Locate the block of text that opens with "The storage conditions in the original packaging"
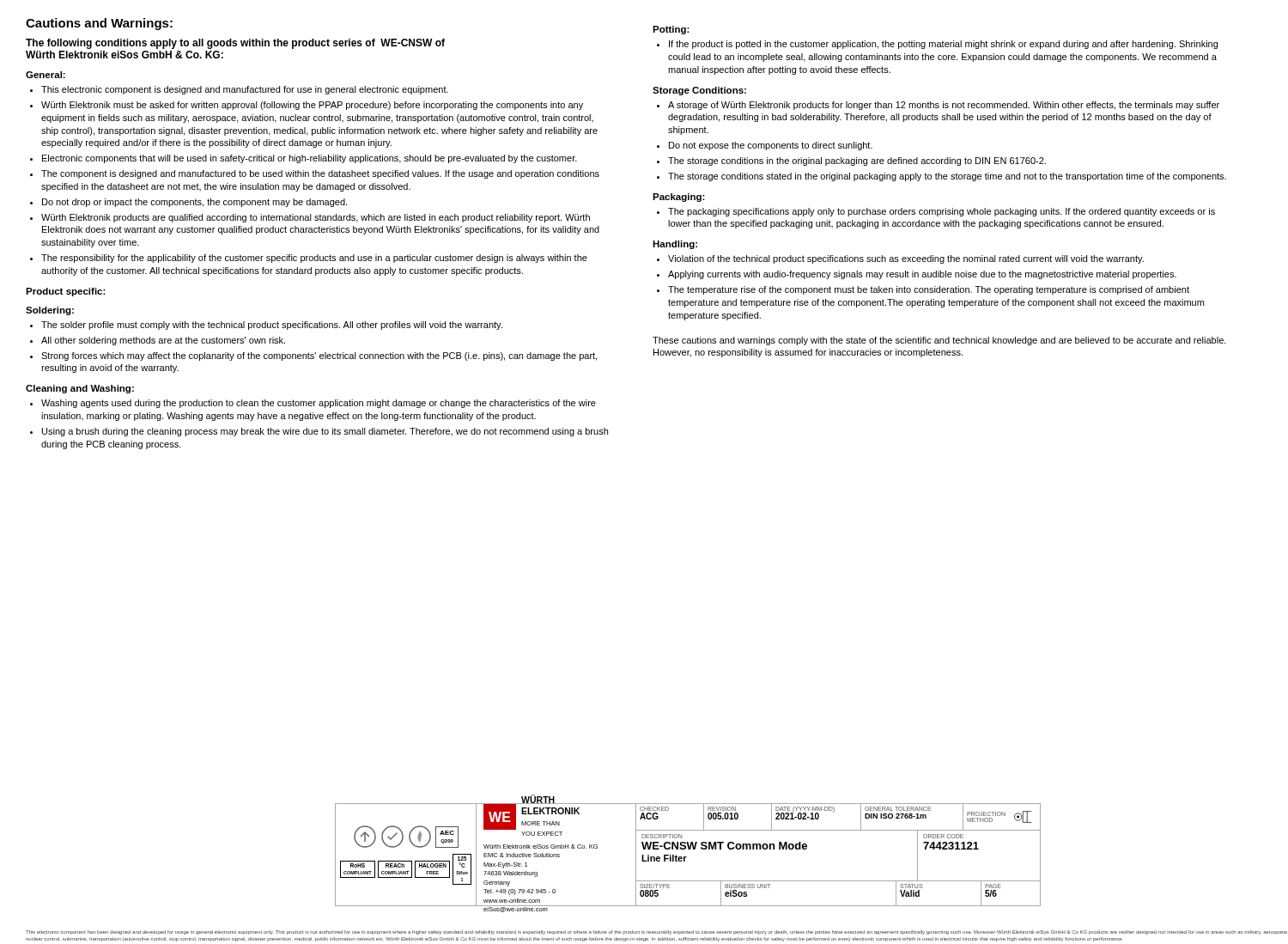 (x=857, y=161)
